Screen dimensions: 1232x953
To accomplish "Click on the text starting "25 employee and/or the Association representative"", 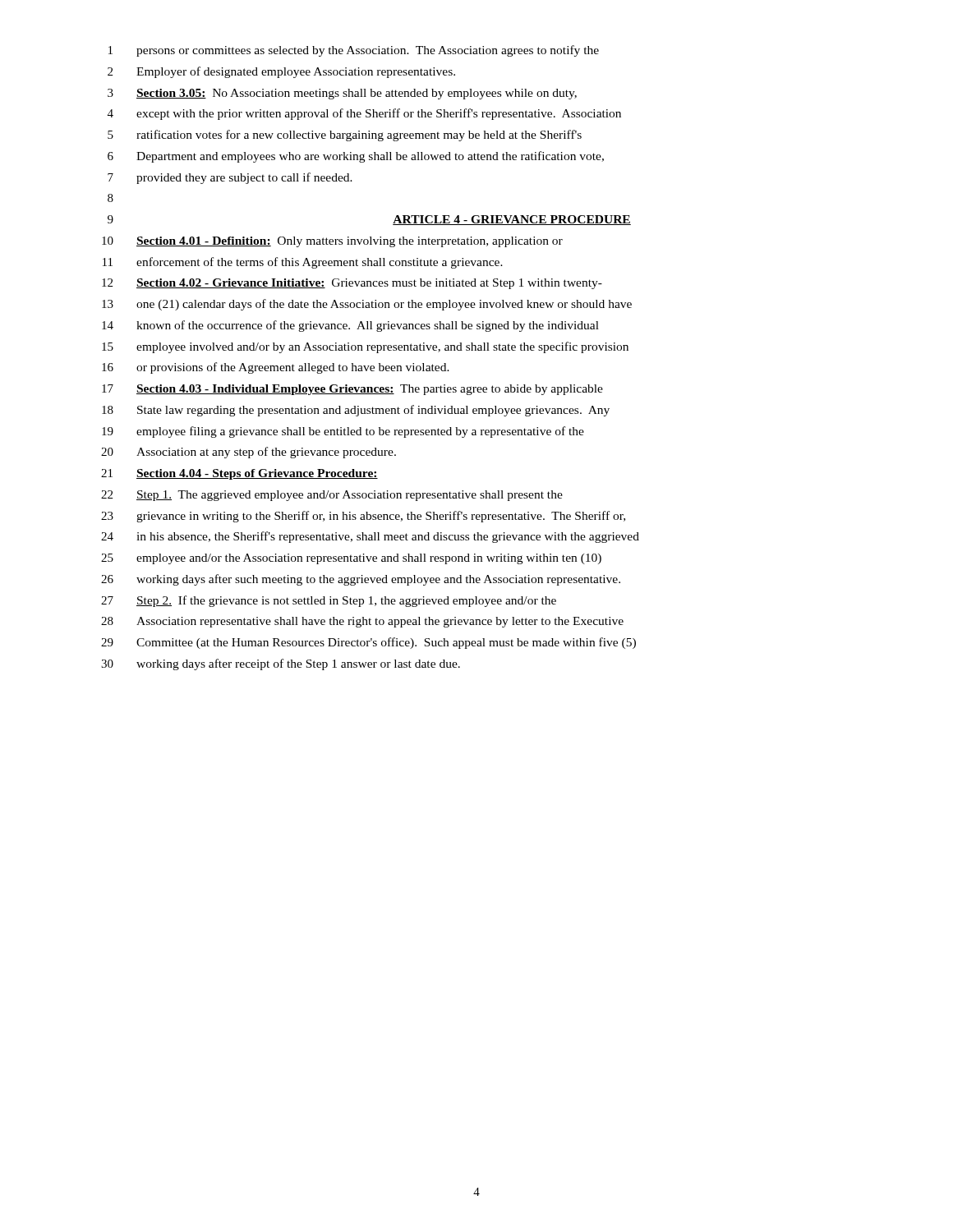I will pyautogui.click(x=485, y=558).
